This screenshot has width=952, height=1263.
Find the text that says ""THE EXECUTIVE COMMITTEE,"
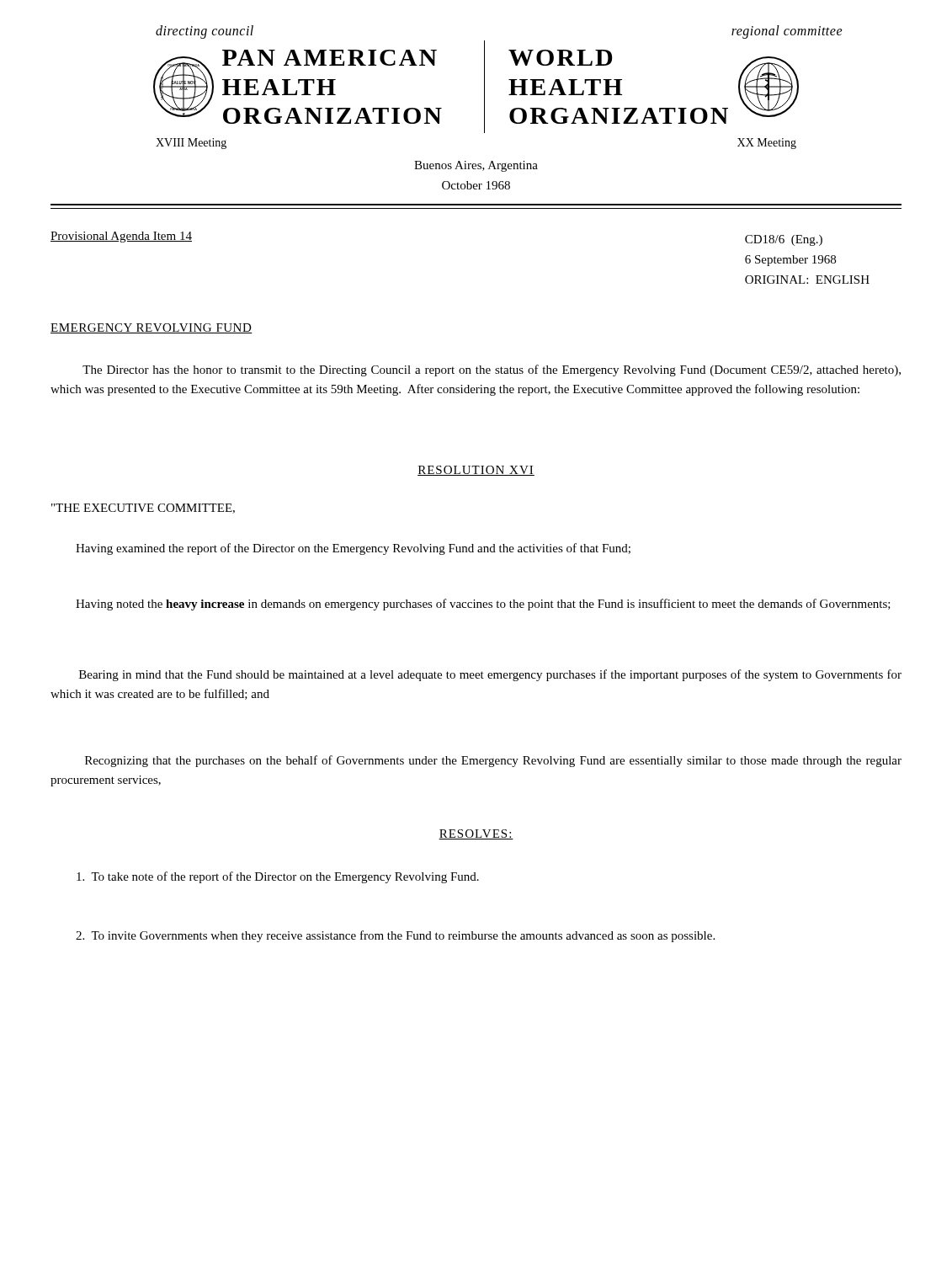pyautogui.click(x=143, y=508)
